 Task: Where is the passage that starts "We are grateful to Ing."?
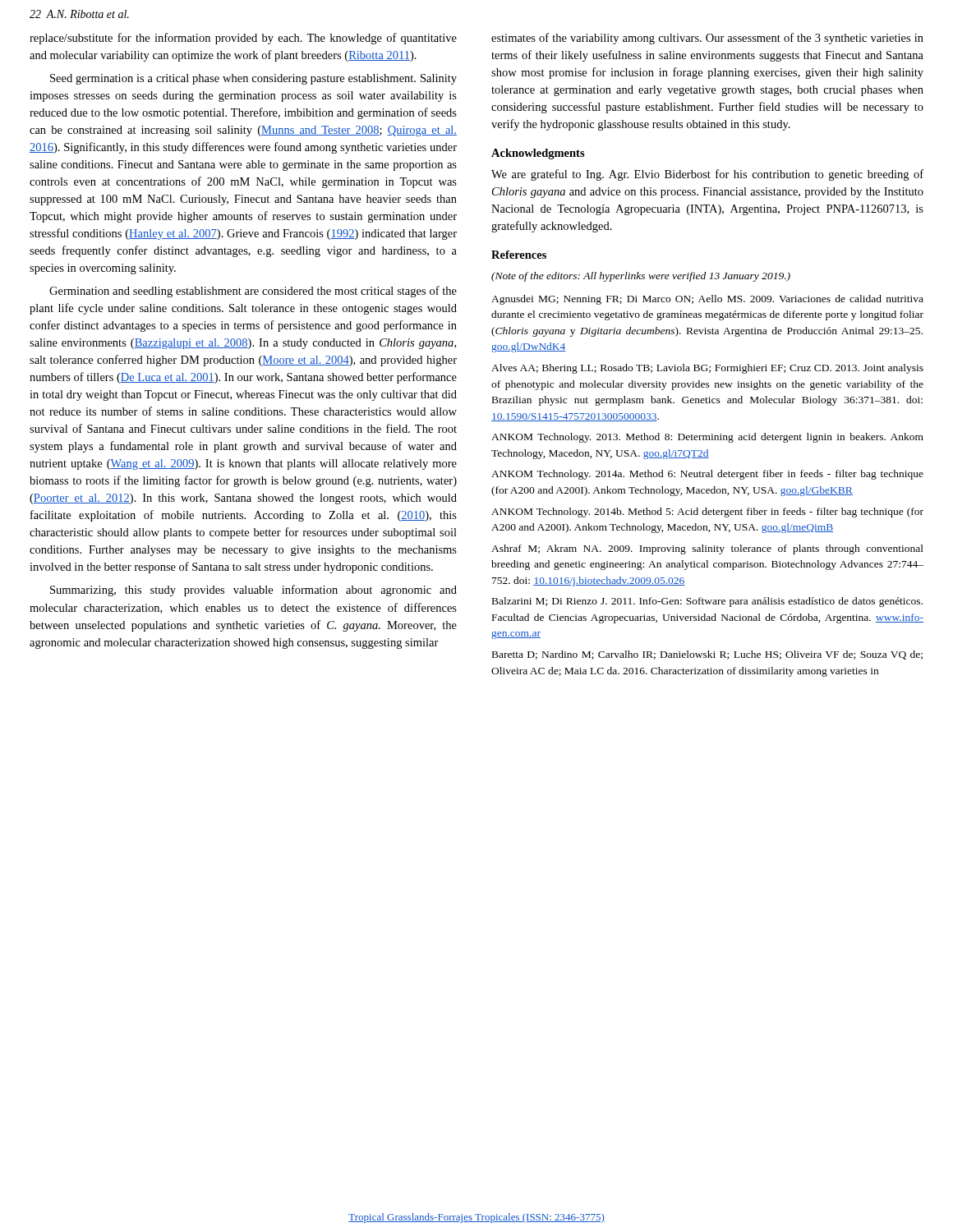(x=707, y=201)
